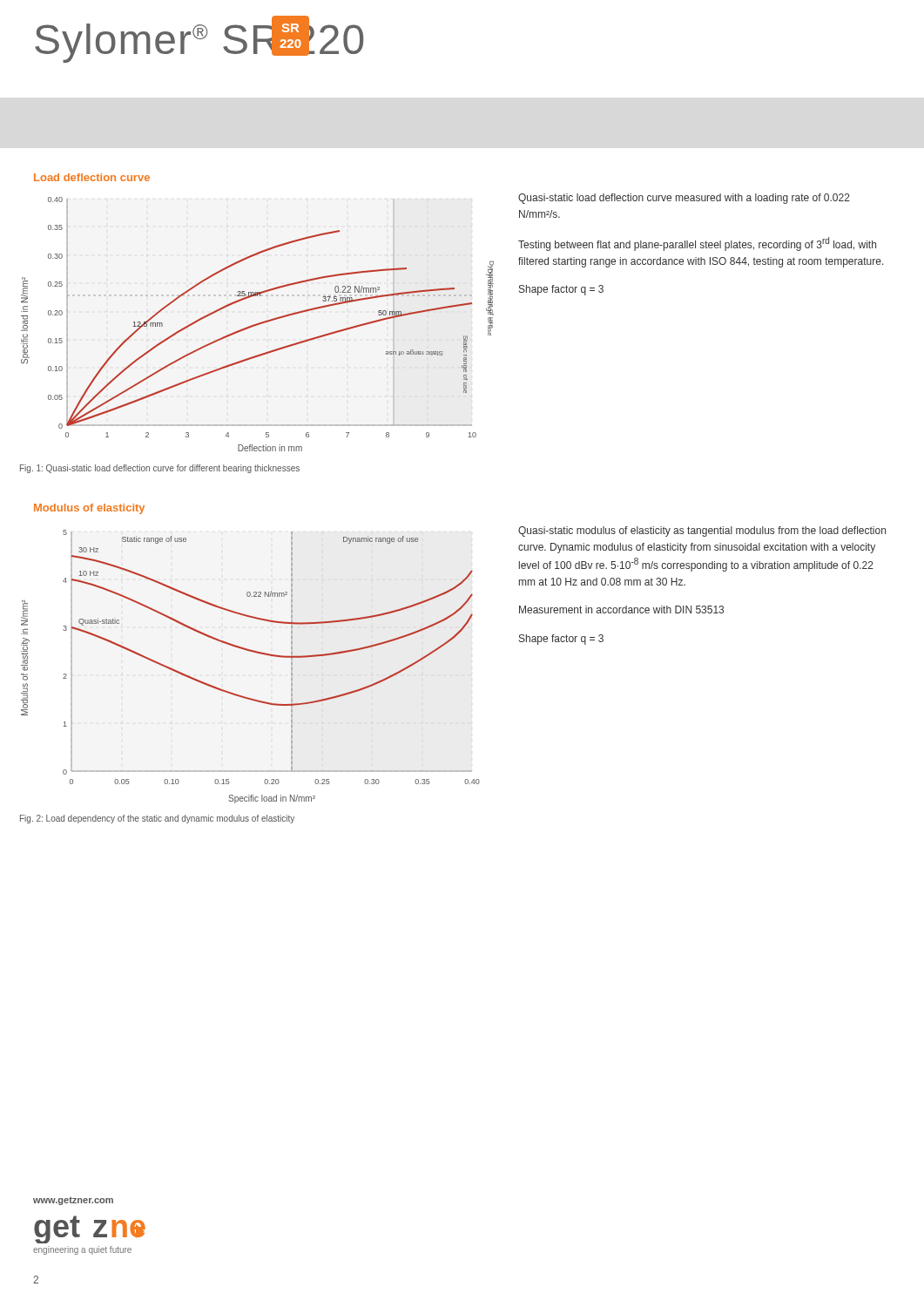Select the block starting "Quasi-static load deflection curve"
This screenshot has height=1307, width=924.
coord(684,206)
